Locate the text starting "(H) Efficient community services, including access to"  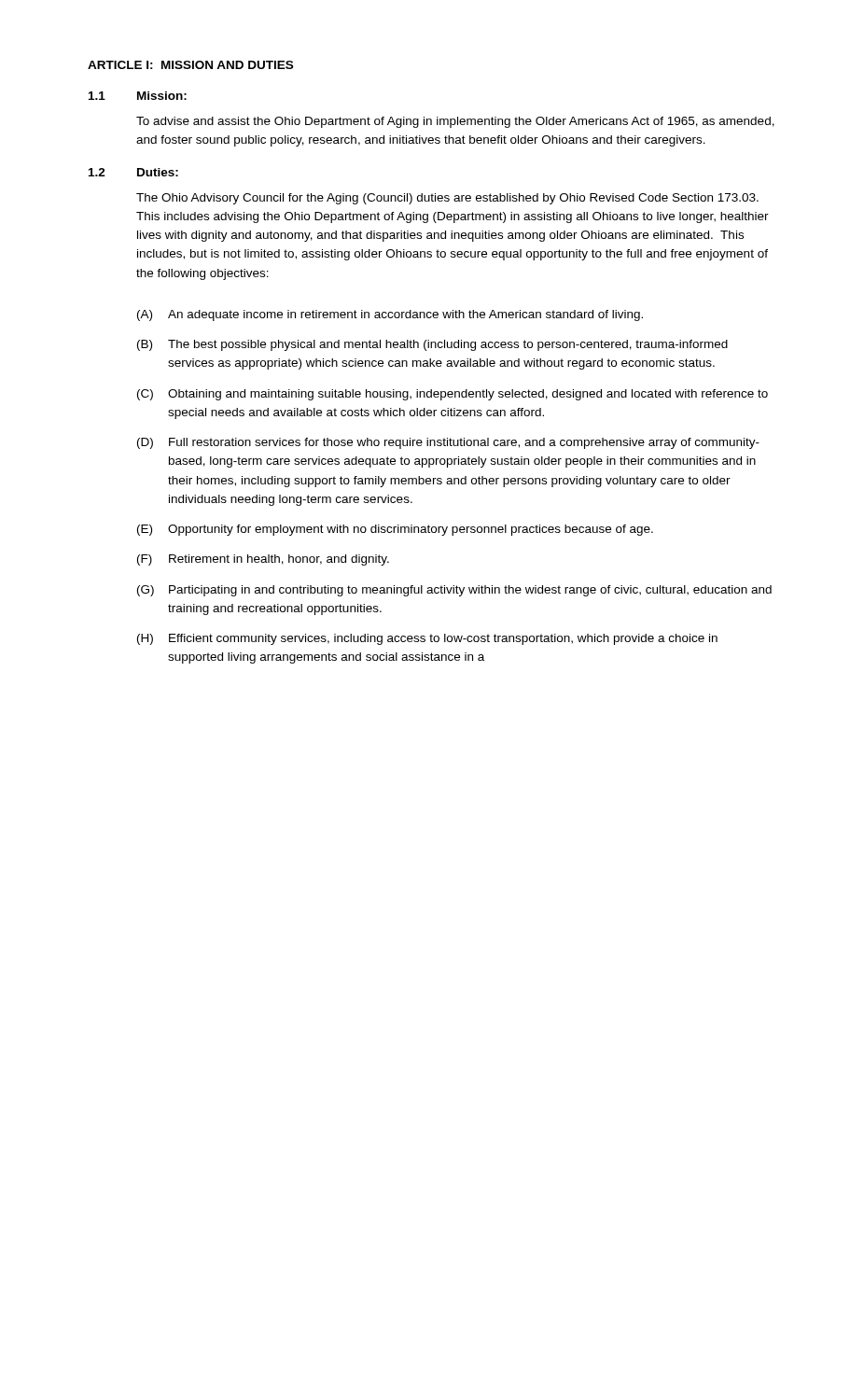(x=456, y=648)
